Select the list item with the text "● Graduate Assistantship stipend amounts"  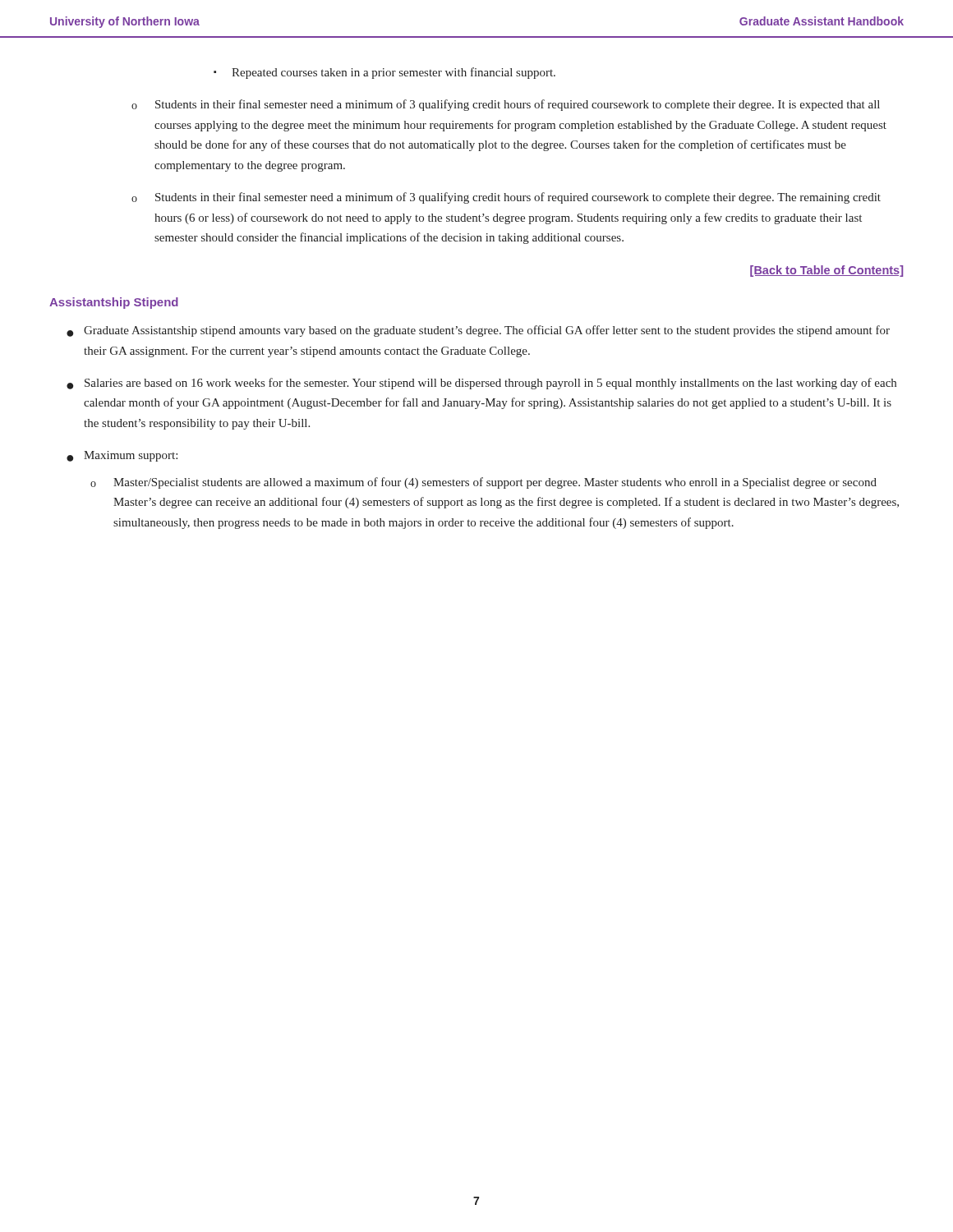coord(485,341)
